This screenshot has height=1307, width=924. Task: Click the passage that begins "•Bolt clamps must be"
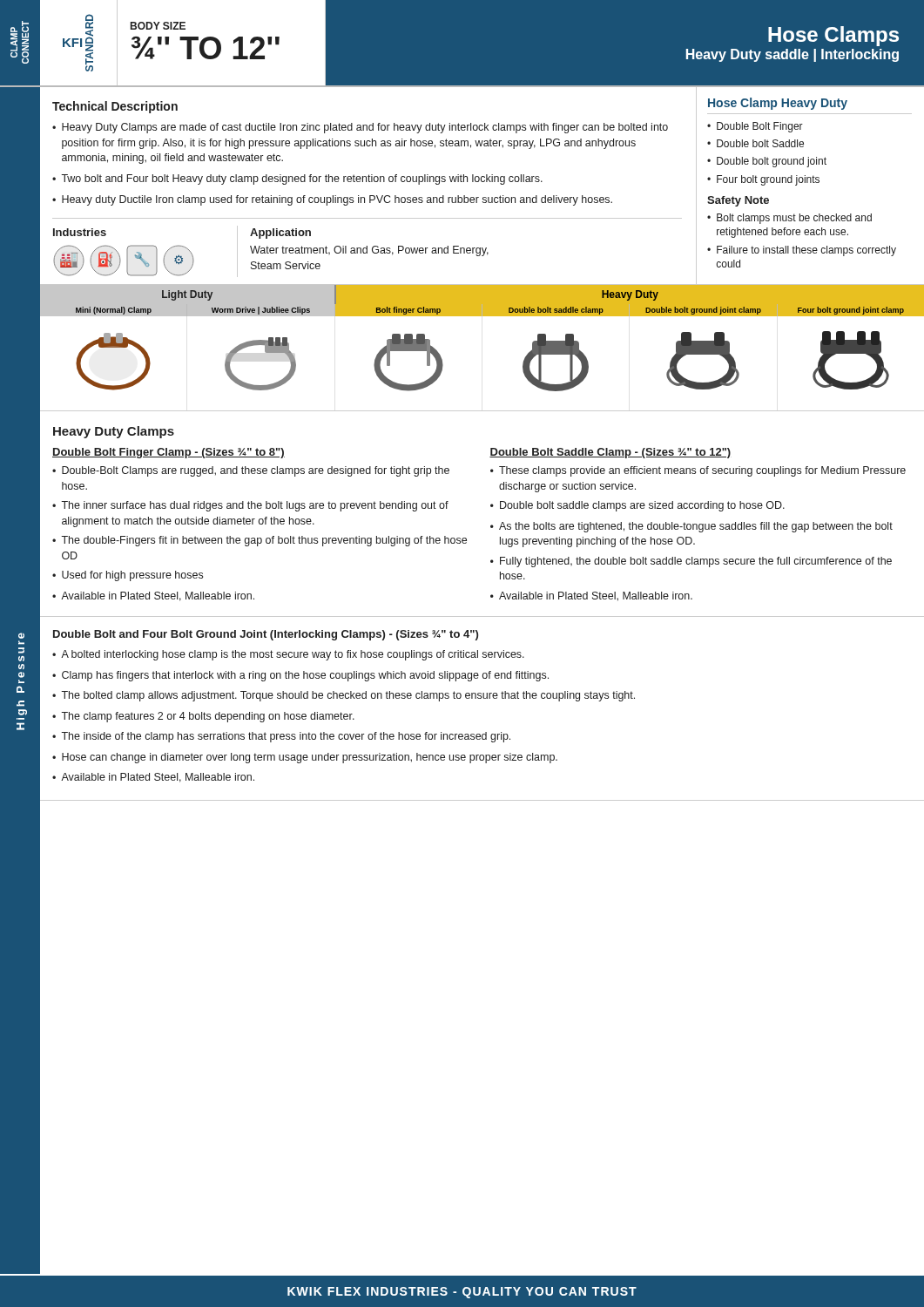pos(809,225)
